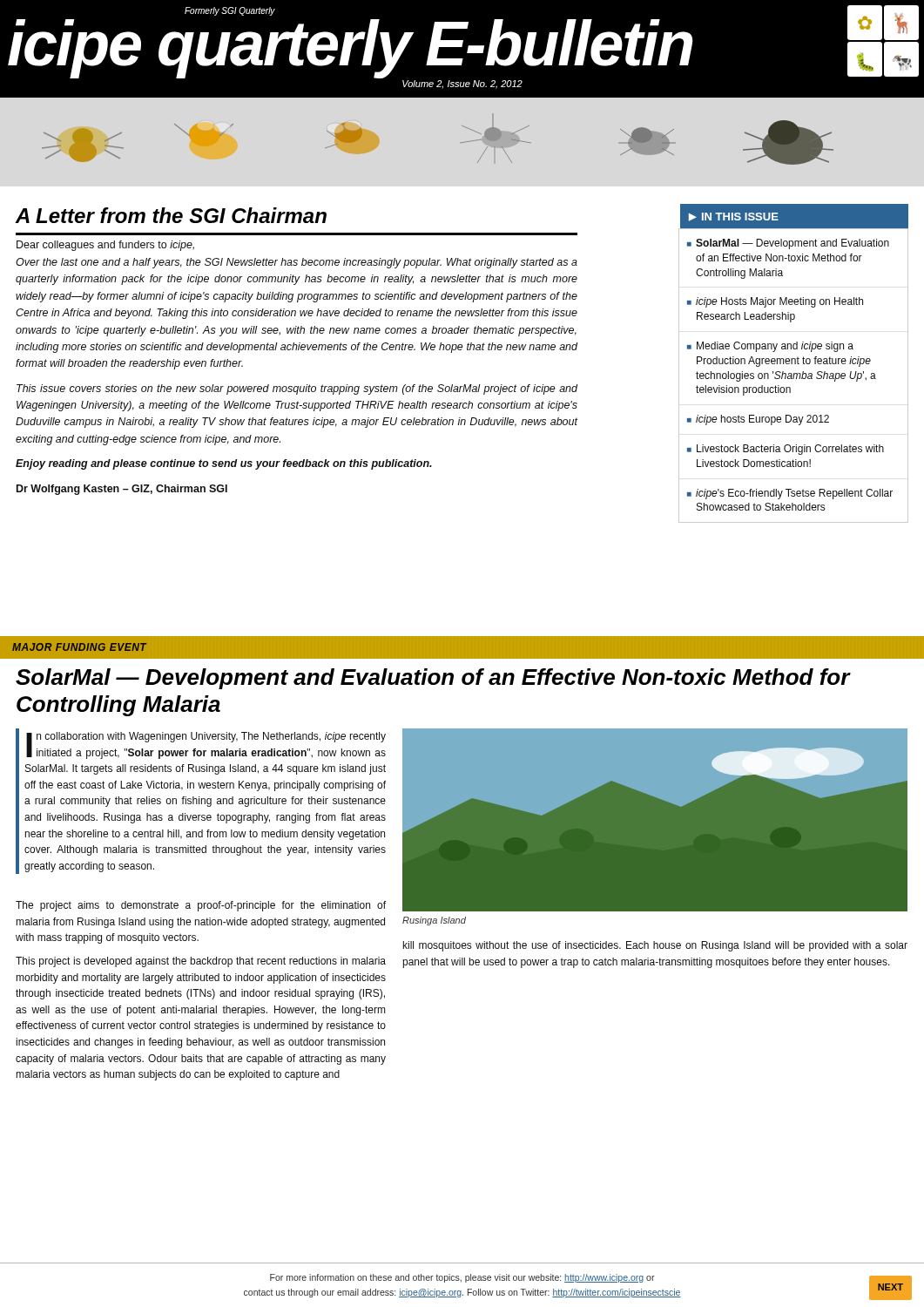
Task: Navigate to the text block starting "Dear colleagues and funders to"
Action: tap(106, 245)
